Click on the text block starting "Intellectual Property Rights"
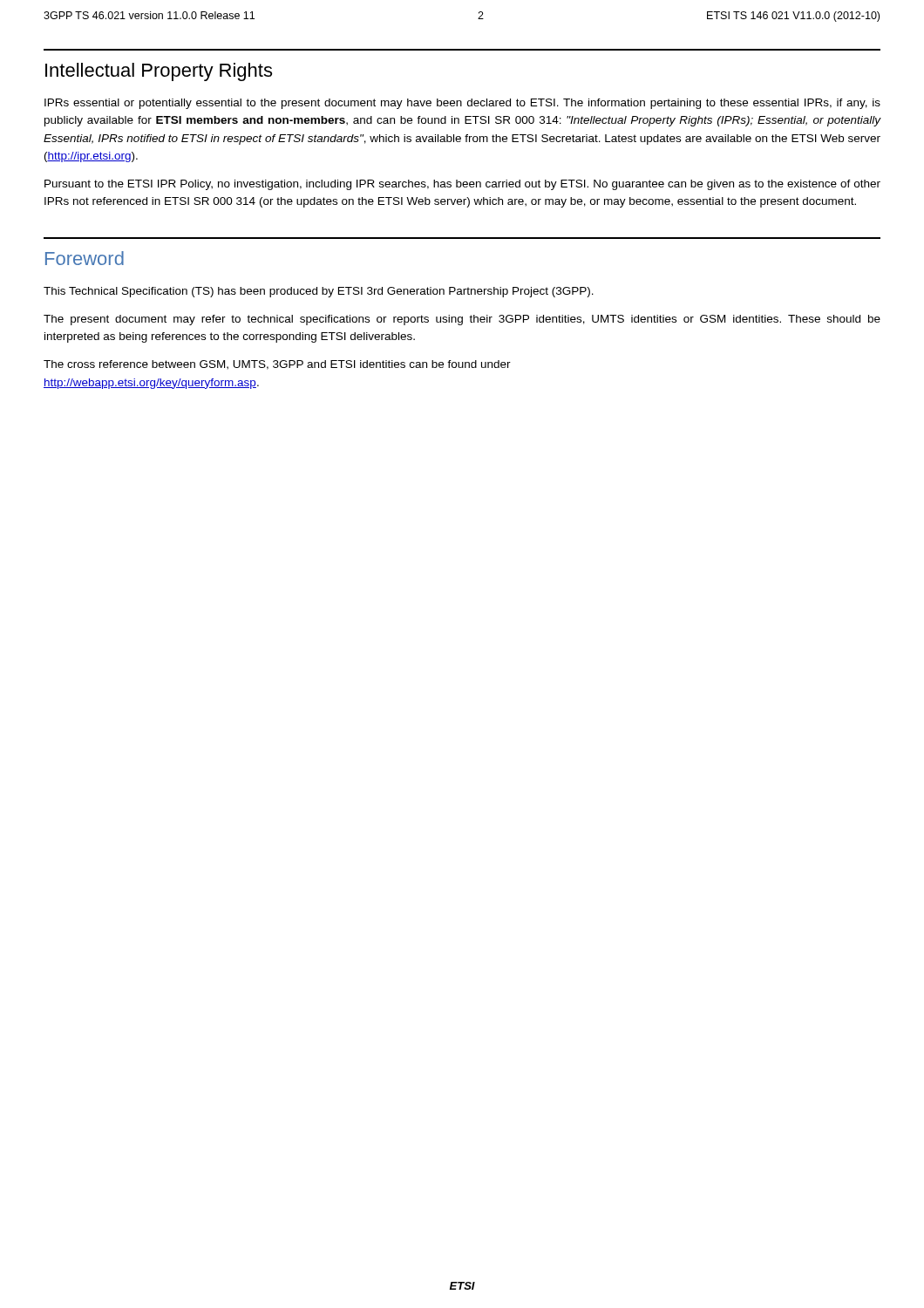This screenshot has width=924, height=1308. click(x=159, y=72)
